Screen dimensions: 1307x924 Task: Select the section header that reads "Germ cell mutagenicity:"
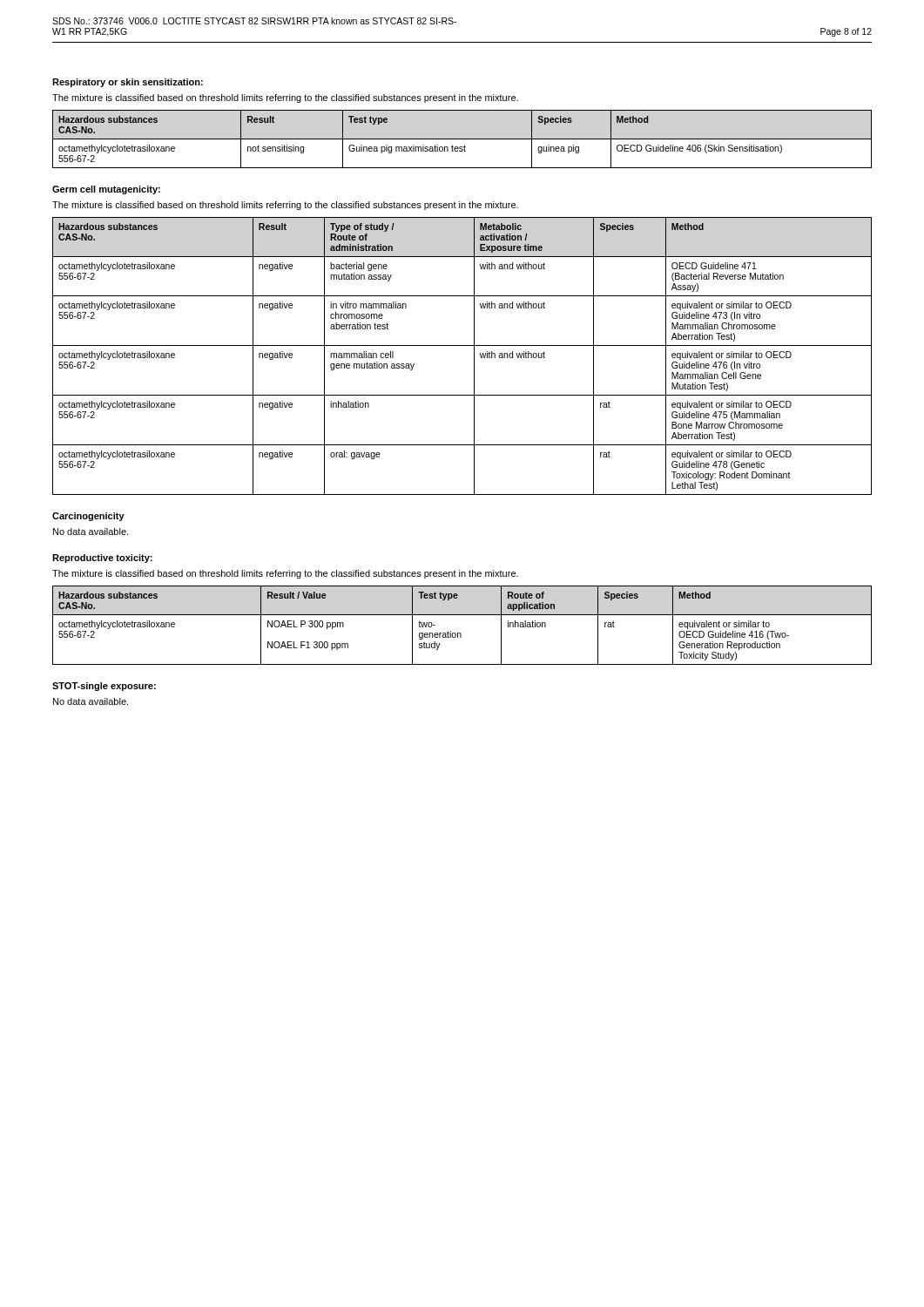pyautogui.click(x=107, y=189)
